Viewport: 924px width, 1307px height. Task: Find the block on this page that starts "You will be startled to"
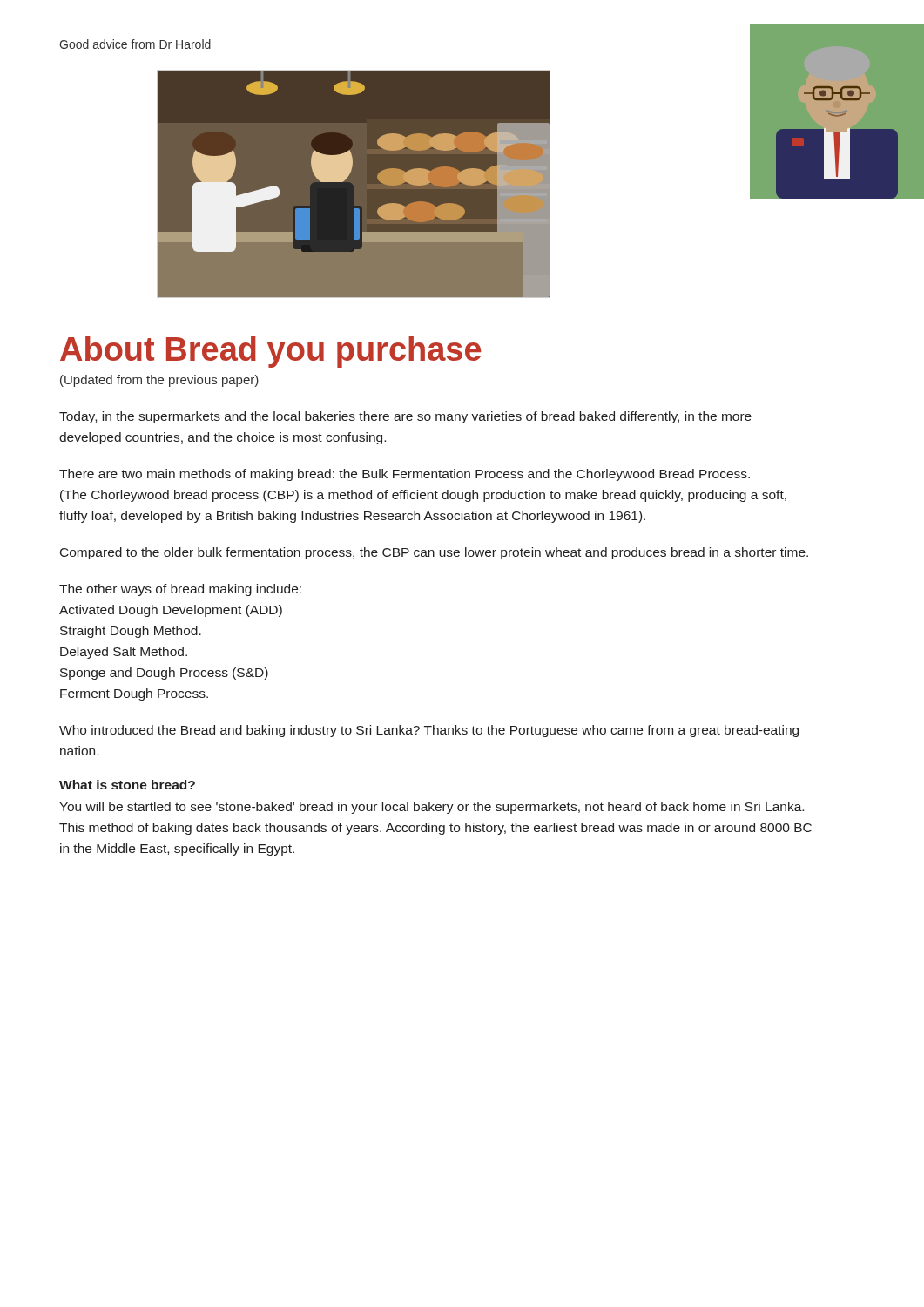pyautogui.click(x=436, y=828)
